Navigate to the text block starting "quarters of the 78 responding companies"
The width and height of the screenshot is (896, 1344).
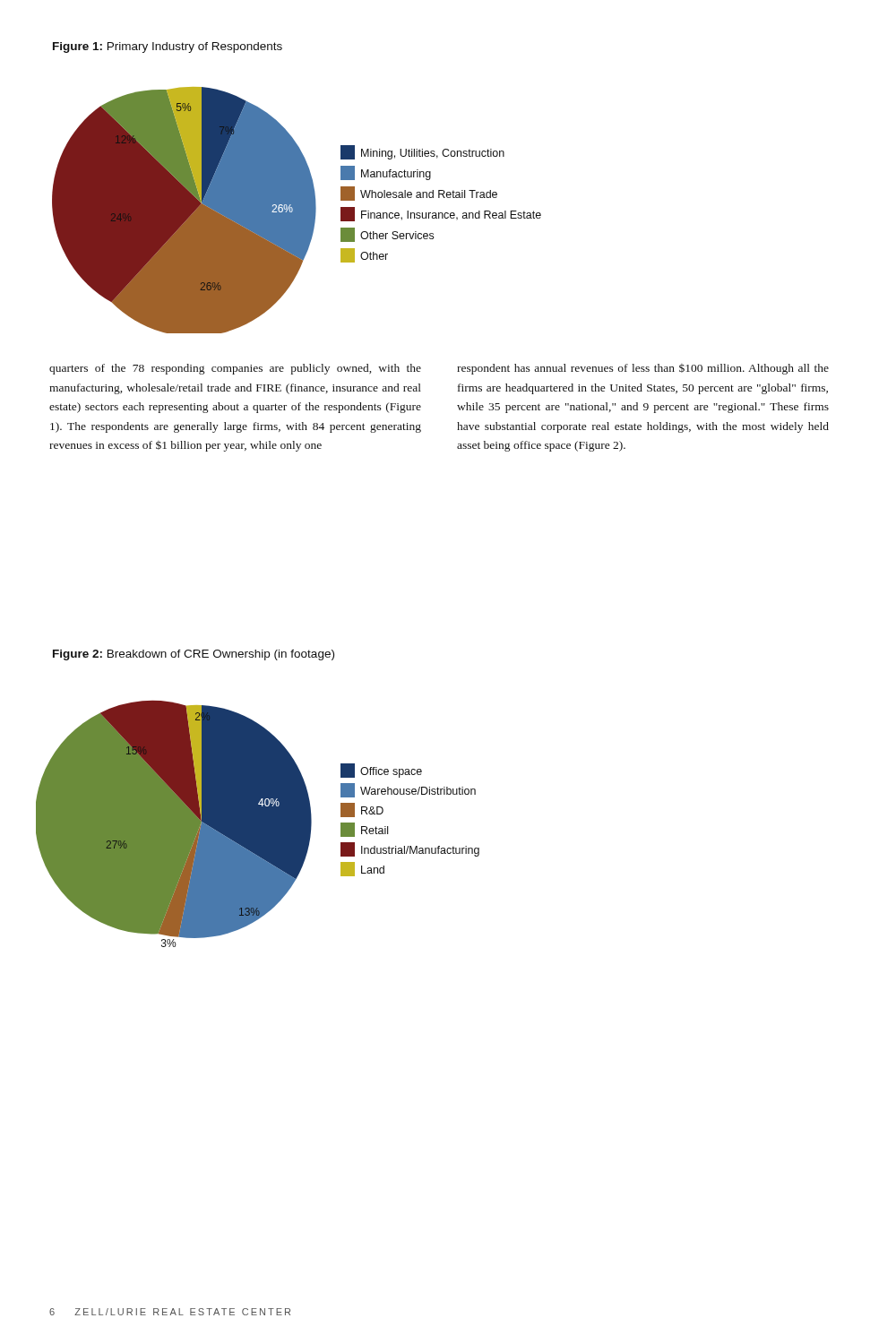[x=235, y=407]
